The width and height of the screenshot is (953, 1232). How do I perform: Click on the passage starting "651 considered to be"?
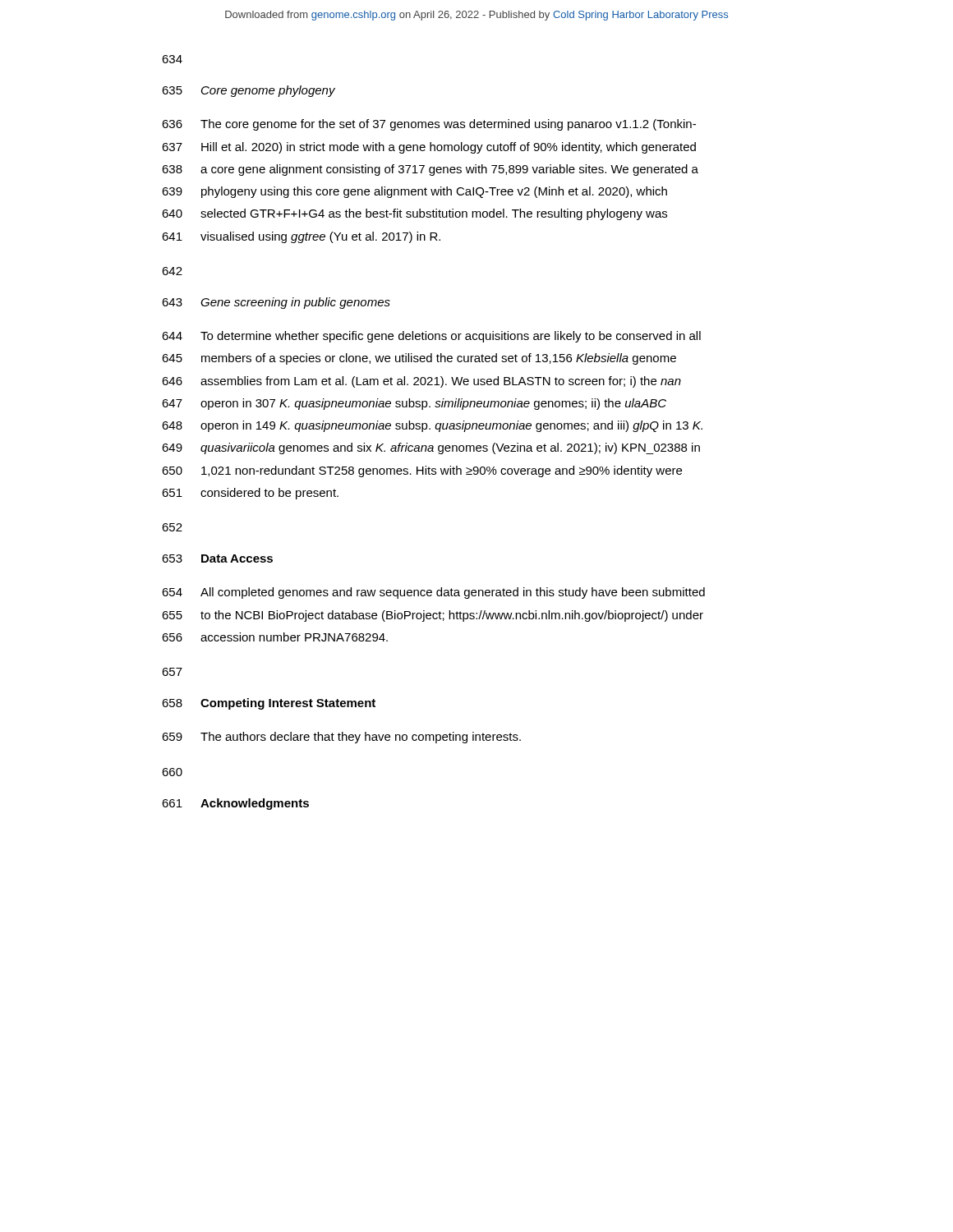[x=250, y=494]
